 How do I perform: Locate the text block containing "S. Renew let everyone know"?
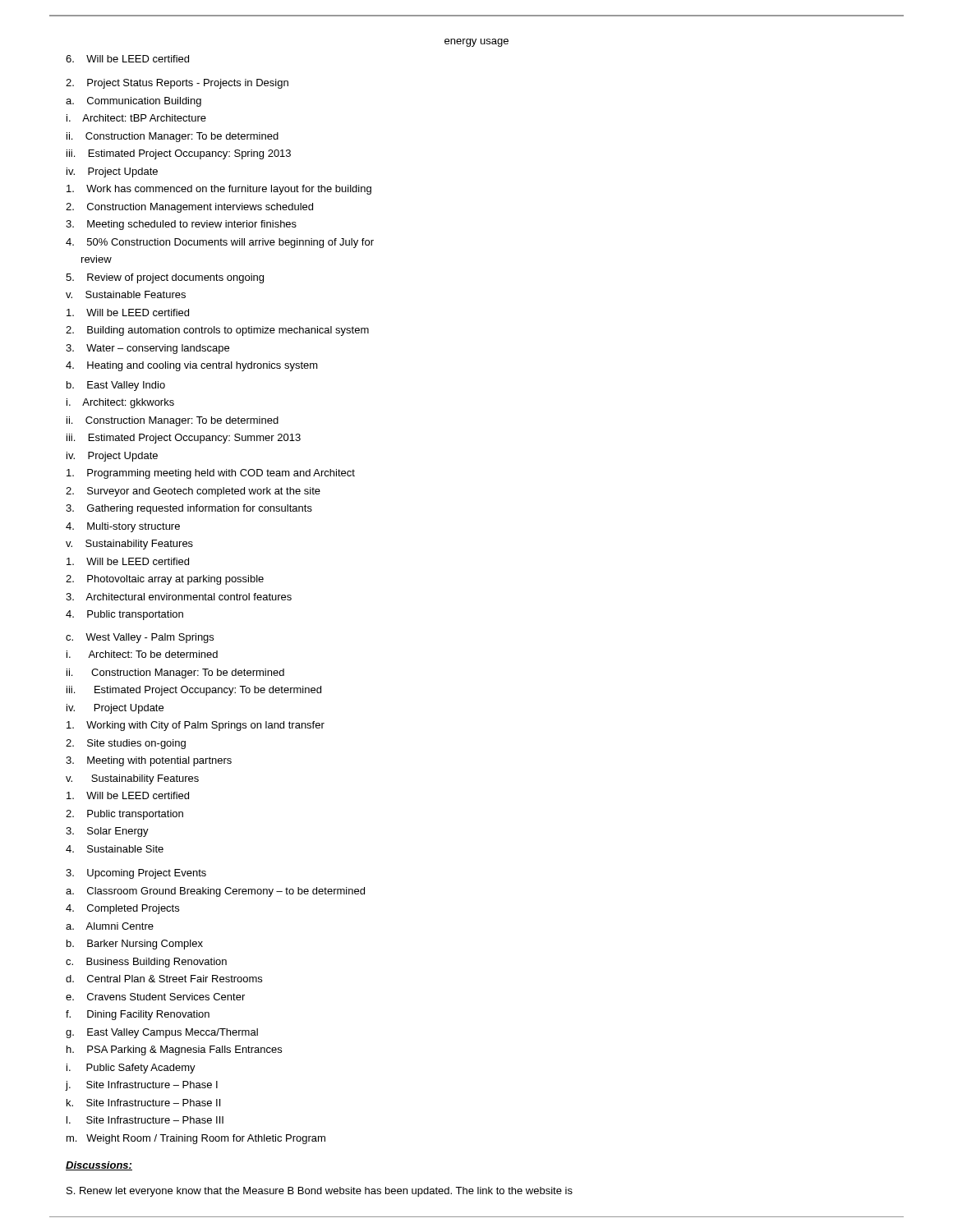pyautogui.click(x=319, y=1190)
